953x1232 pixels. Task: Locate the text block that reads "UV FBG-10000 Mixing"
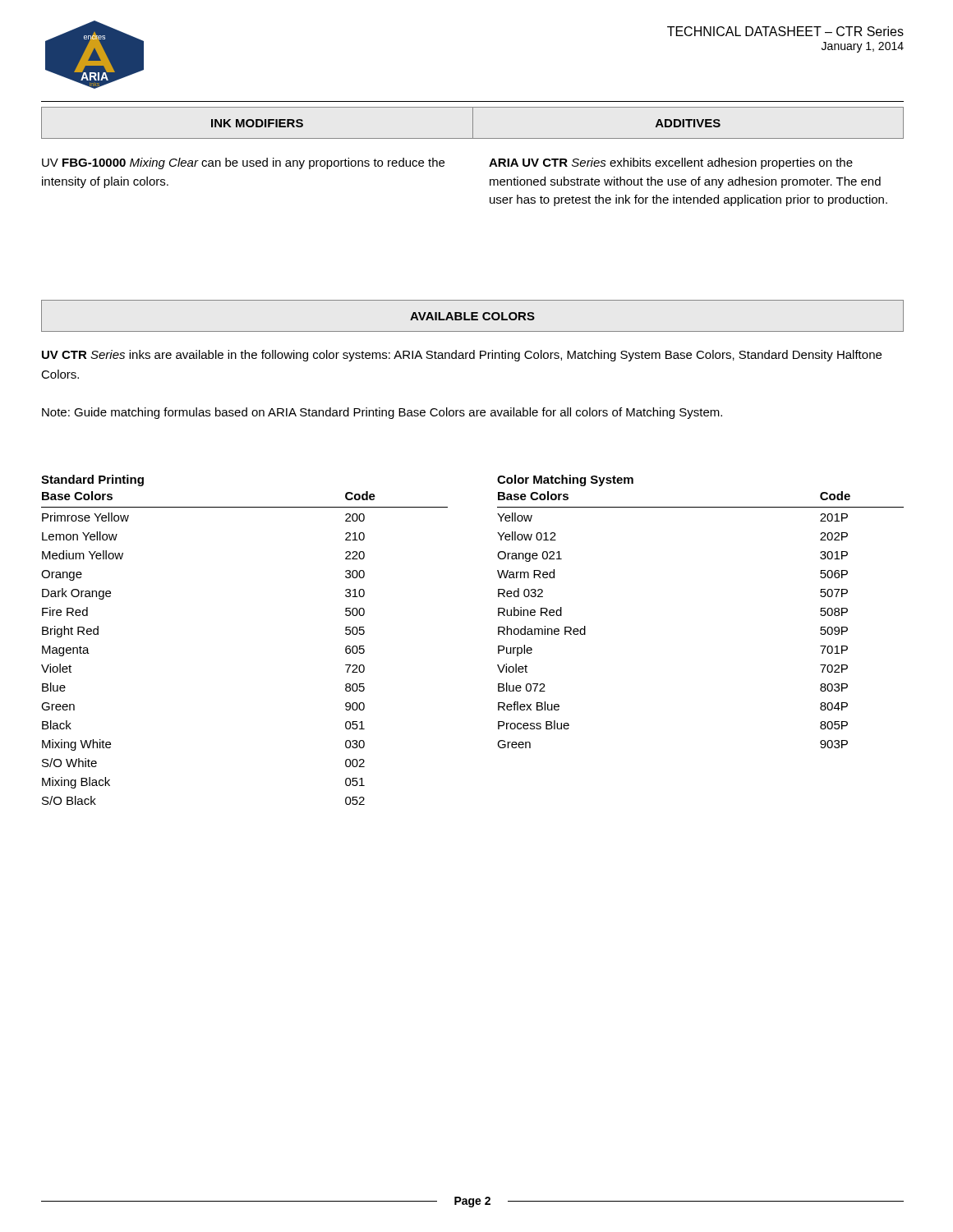pos(243,171)
